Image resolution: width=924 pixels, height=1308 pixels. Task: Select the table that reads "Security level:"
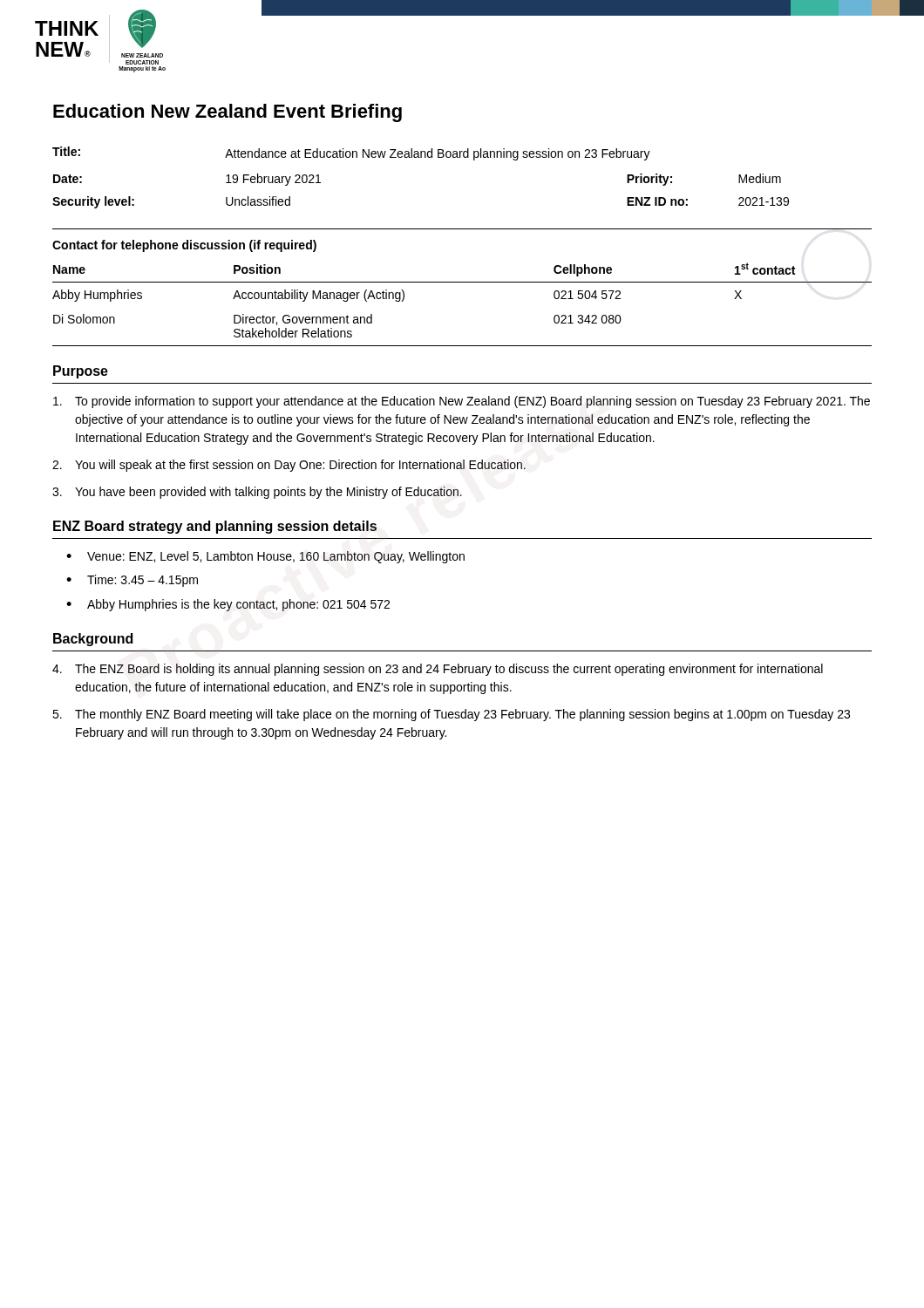coord(462,177)
